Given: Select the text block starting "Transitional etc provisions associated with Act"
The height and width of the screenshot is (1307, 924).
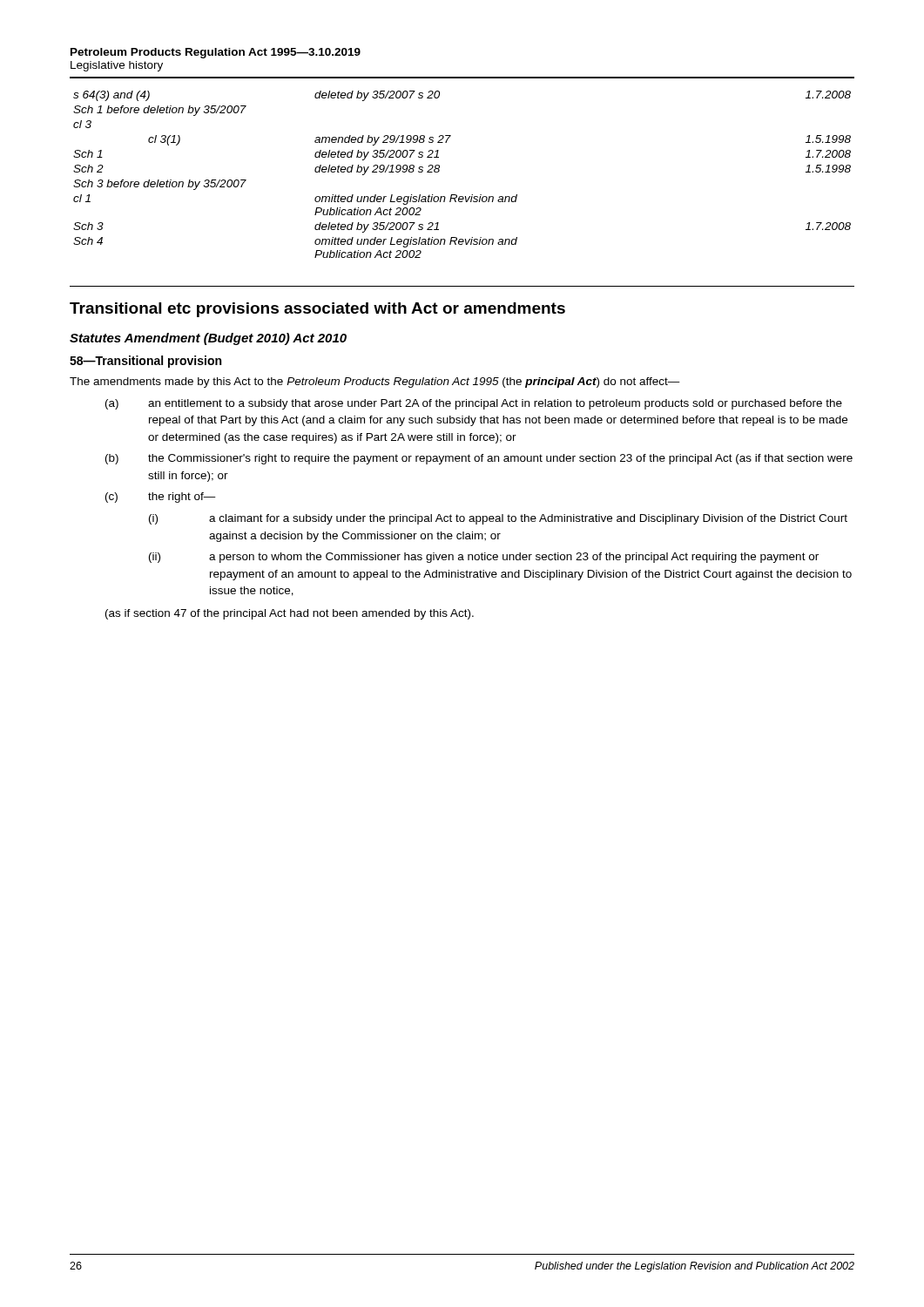Looking at the screenshot, I should pos(462,308).
